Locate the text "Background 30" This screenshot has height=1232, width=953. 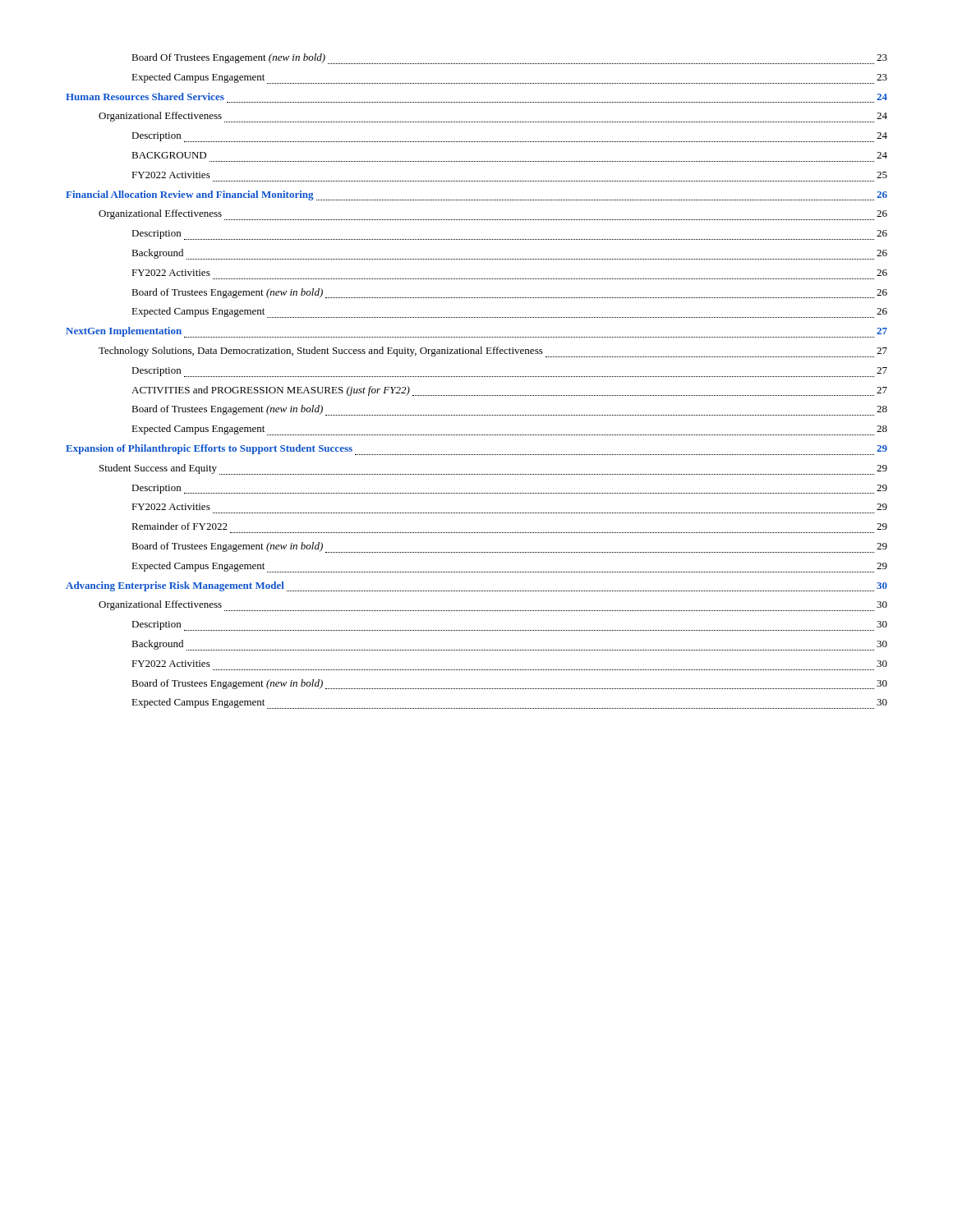[509, 644]
